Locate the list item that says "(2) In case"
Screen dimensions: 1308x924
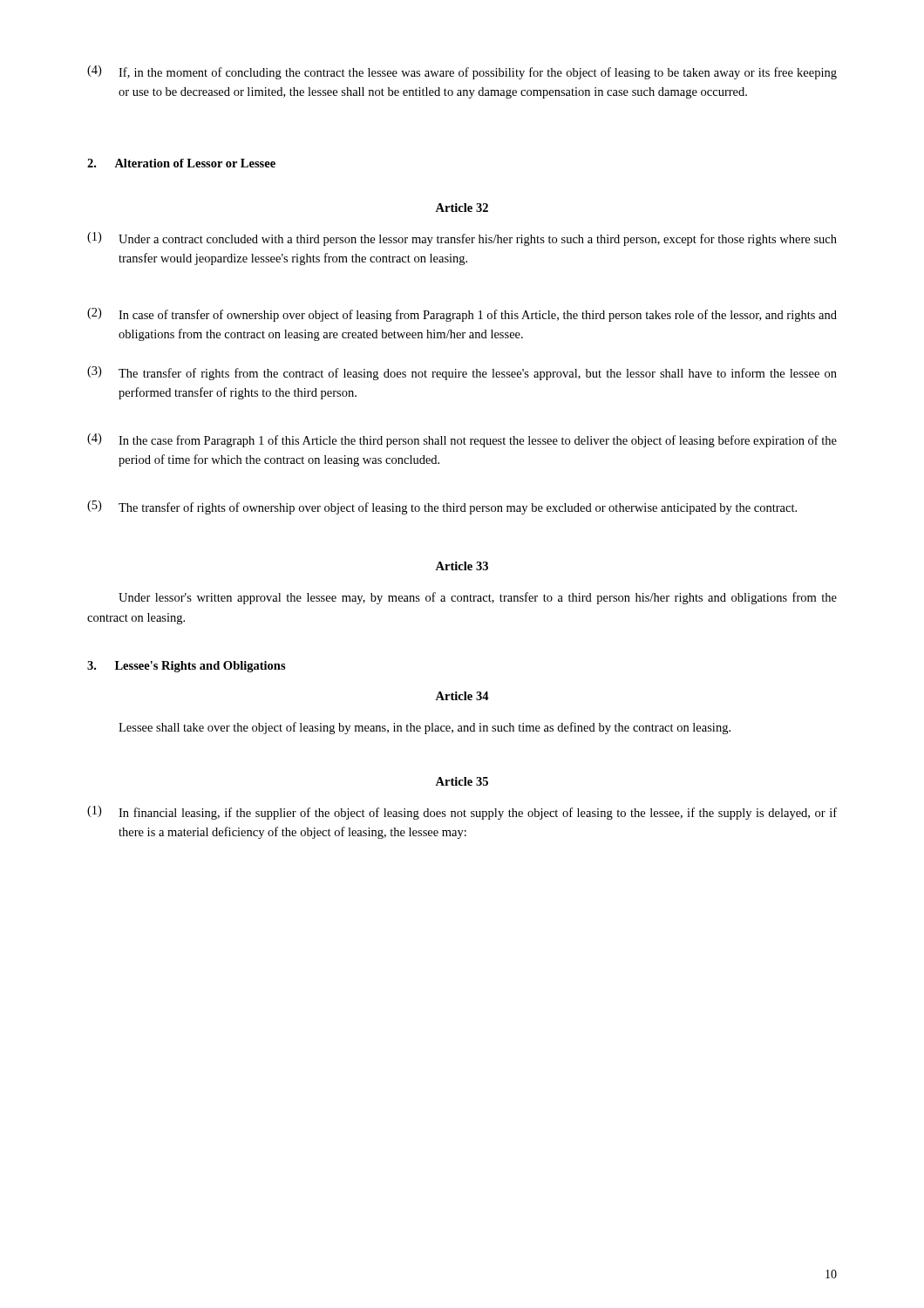pos(462,325)
